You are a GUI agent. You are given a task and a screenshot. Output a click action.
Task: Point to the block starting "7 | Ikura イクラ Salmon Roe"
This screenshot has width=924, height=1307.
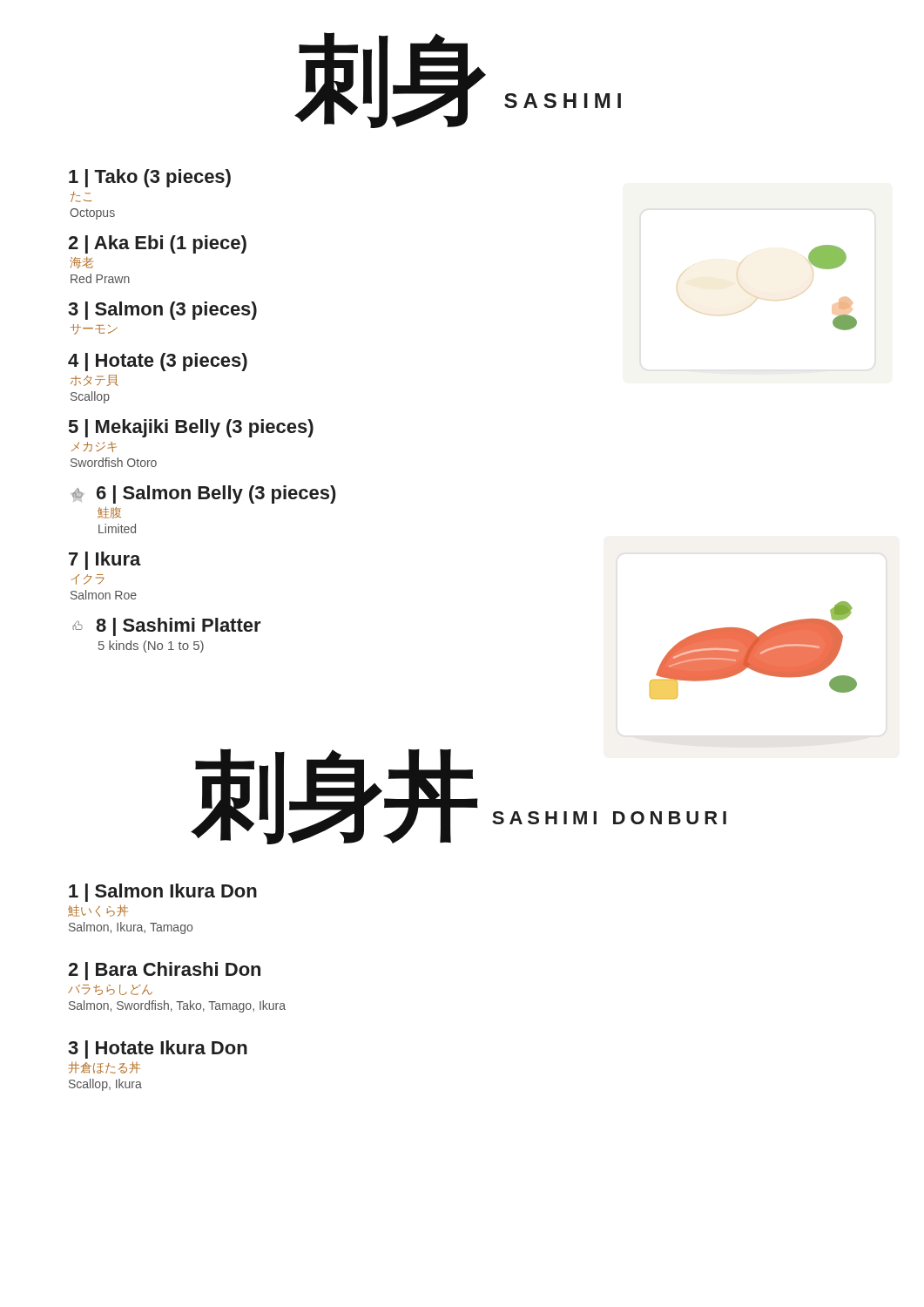[x=105, y=561]
